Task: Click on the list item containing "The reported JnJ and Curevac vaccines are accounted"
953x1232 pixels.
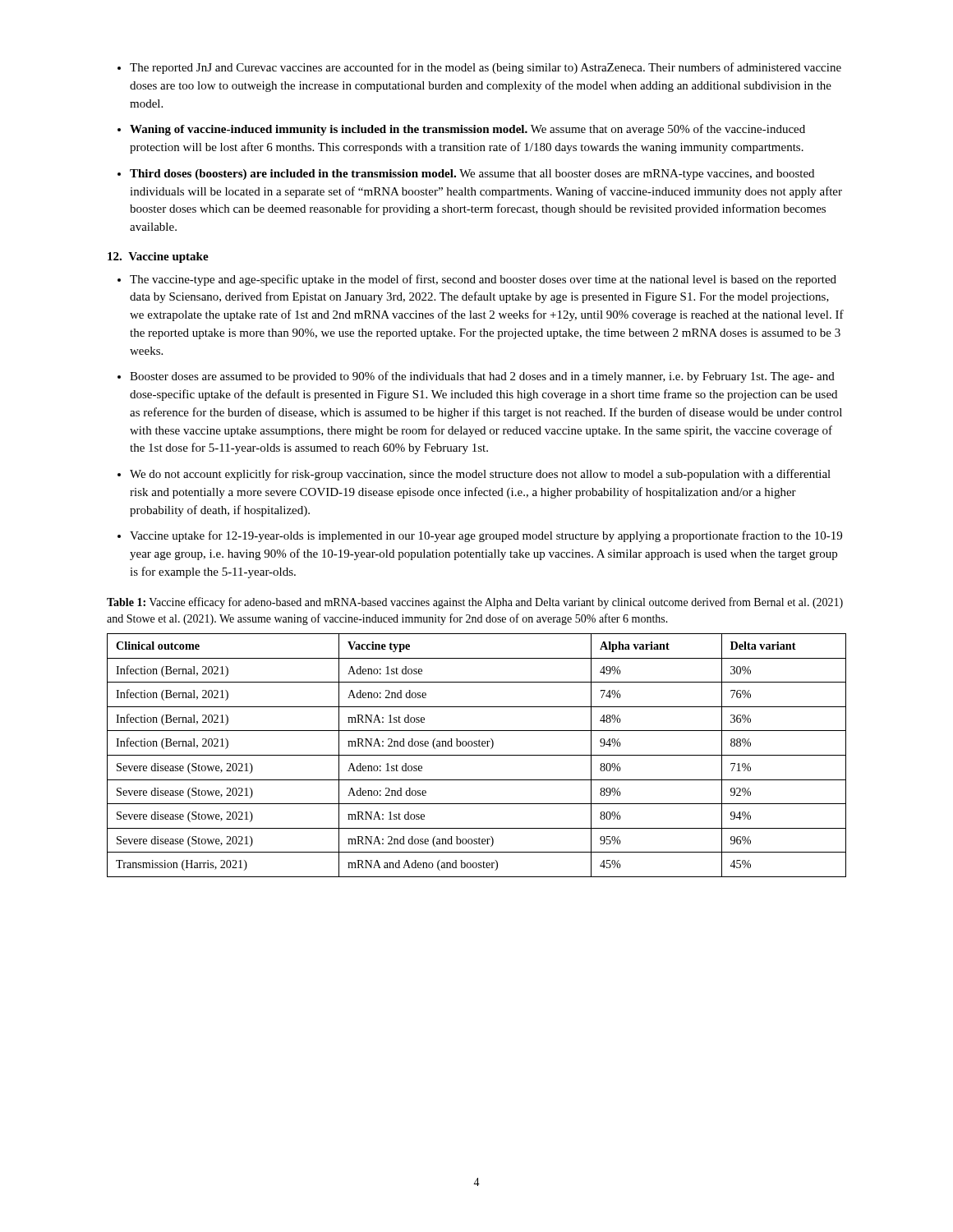Action: [x=476, y=86]
